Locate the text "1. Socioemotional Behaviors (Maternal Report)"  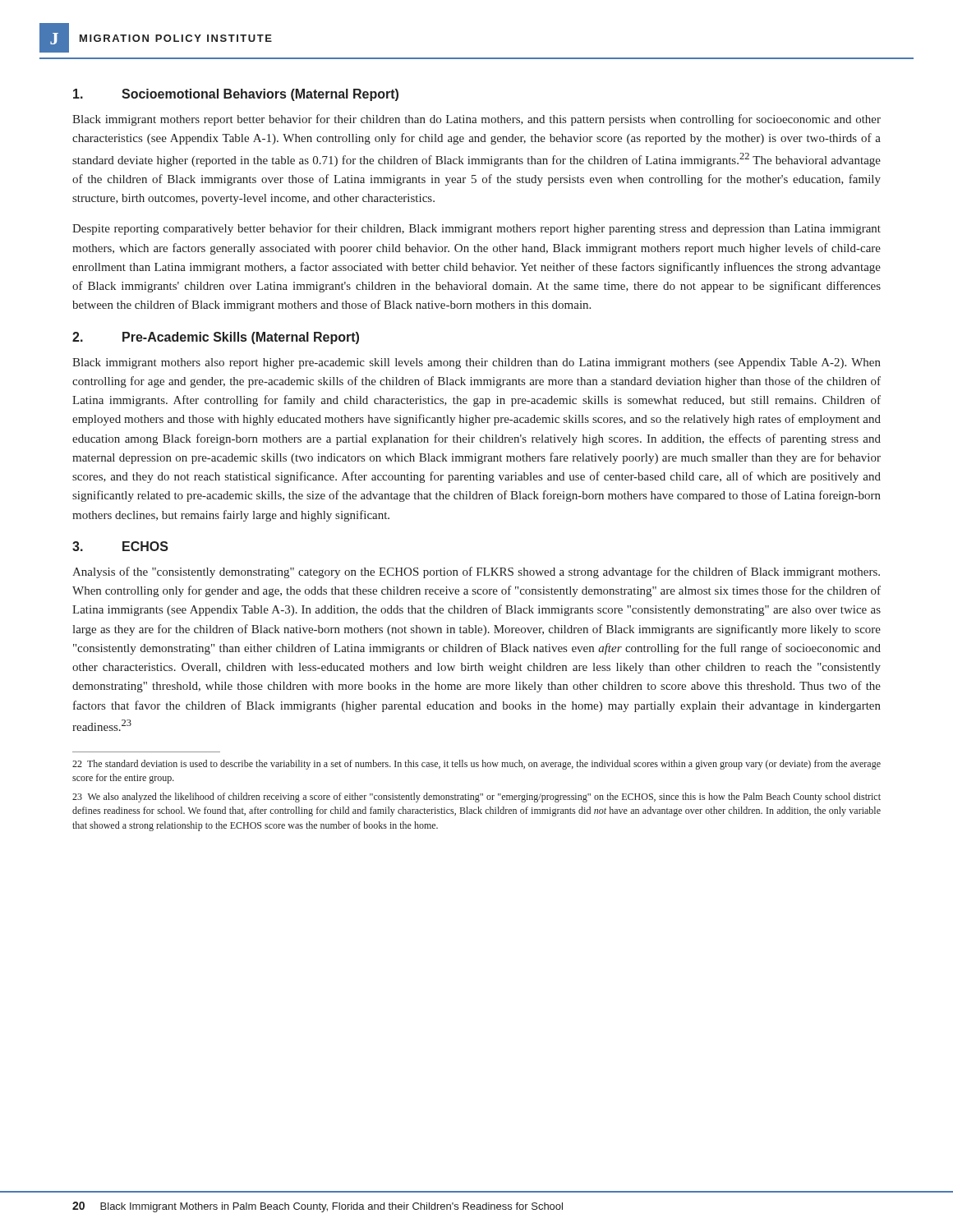click(x=236, y=94)
